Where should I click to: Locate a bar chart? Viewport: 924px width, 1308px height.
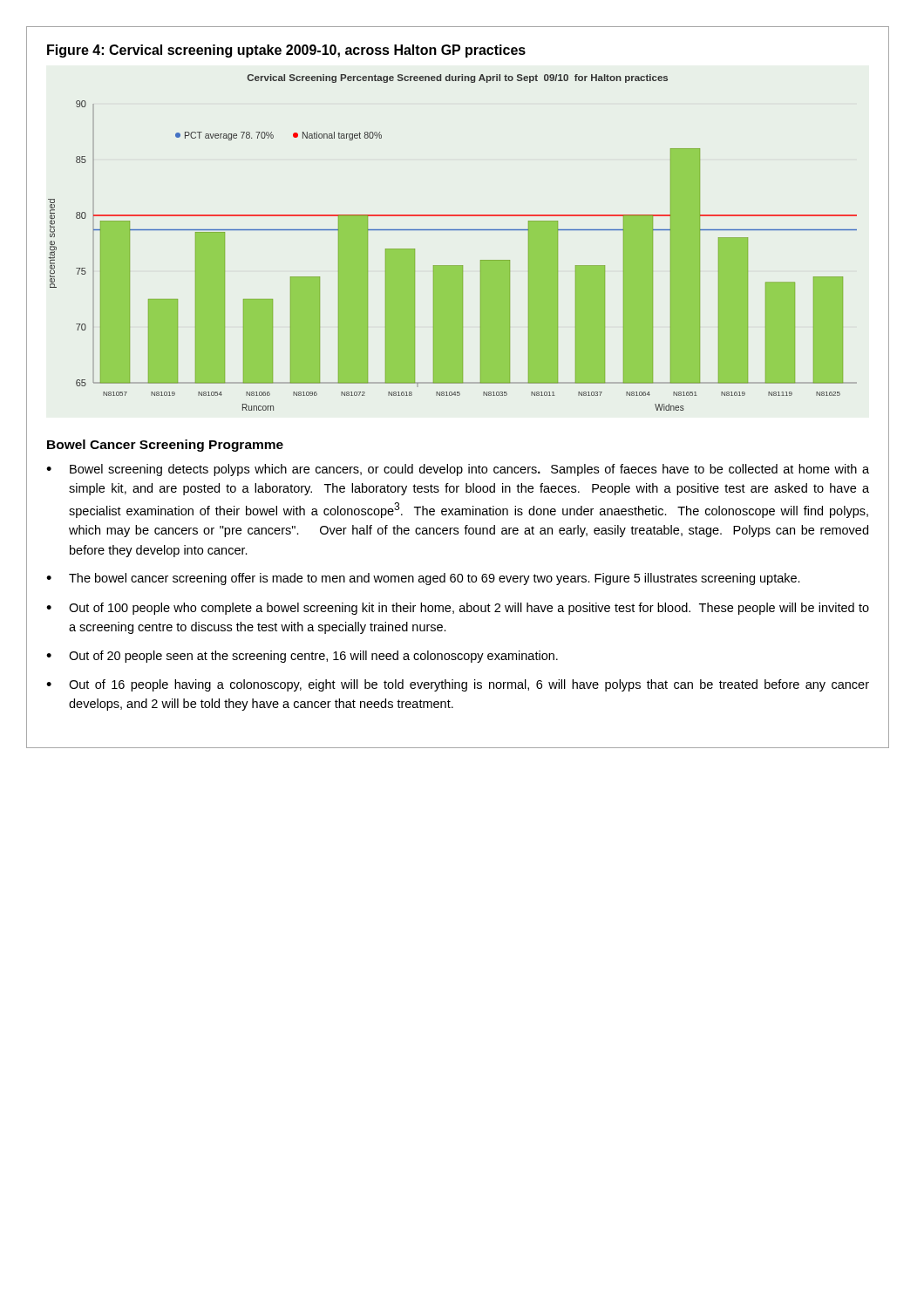pyautogui.click(x=458, y=230)
